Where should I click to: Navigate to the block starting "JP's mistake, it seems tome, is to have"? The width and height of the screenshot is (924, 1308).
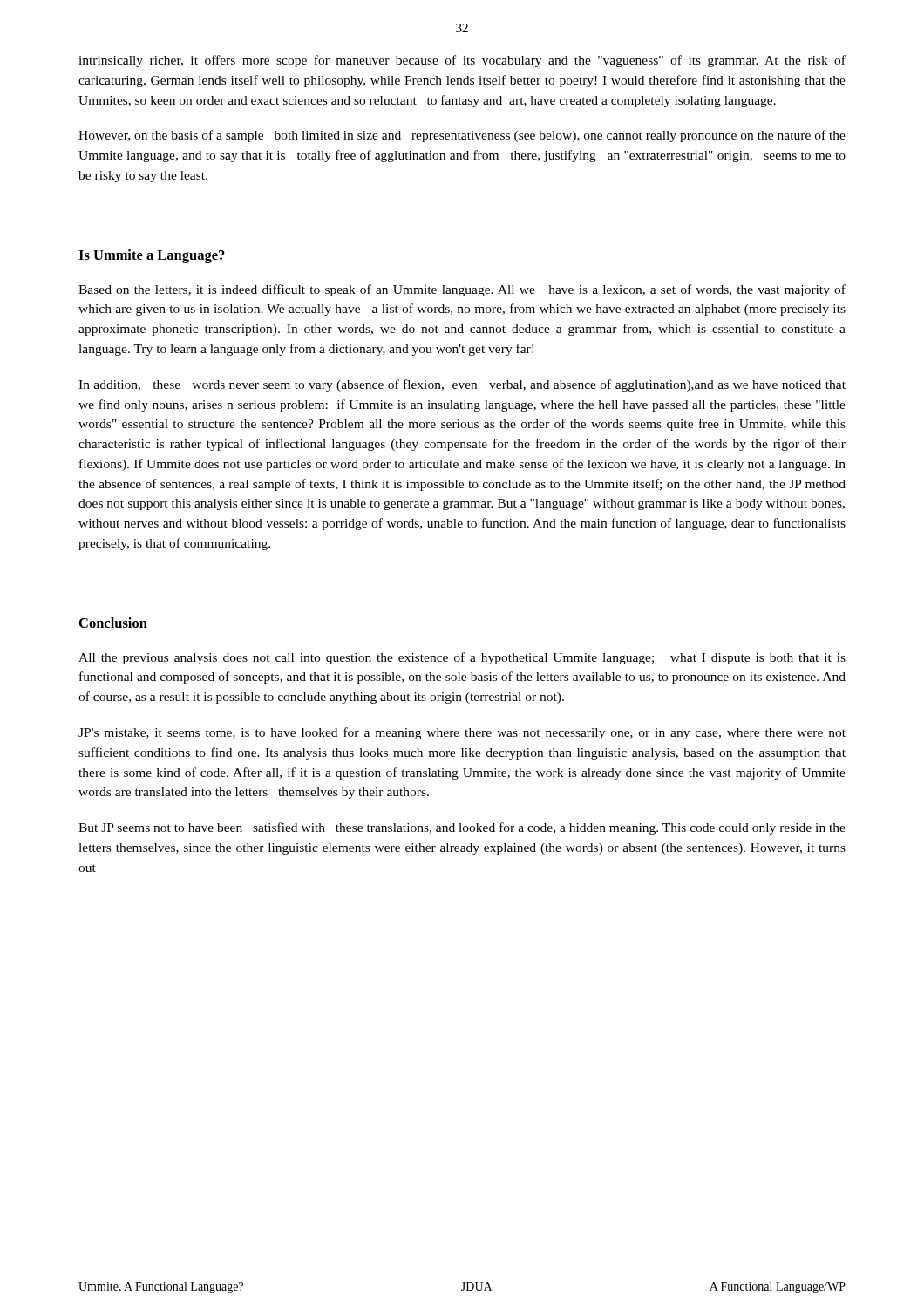coord(462,762)
